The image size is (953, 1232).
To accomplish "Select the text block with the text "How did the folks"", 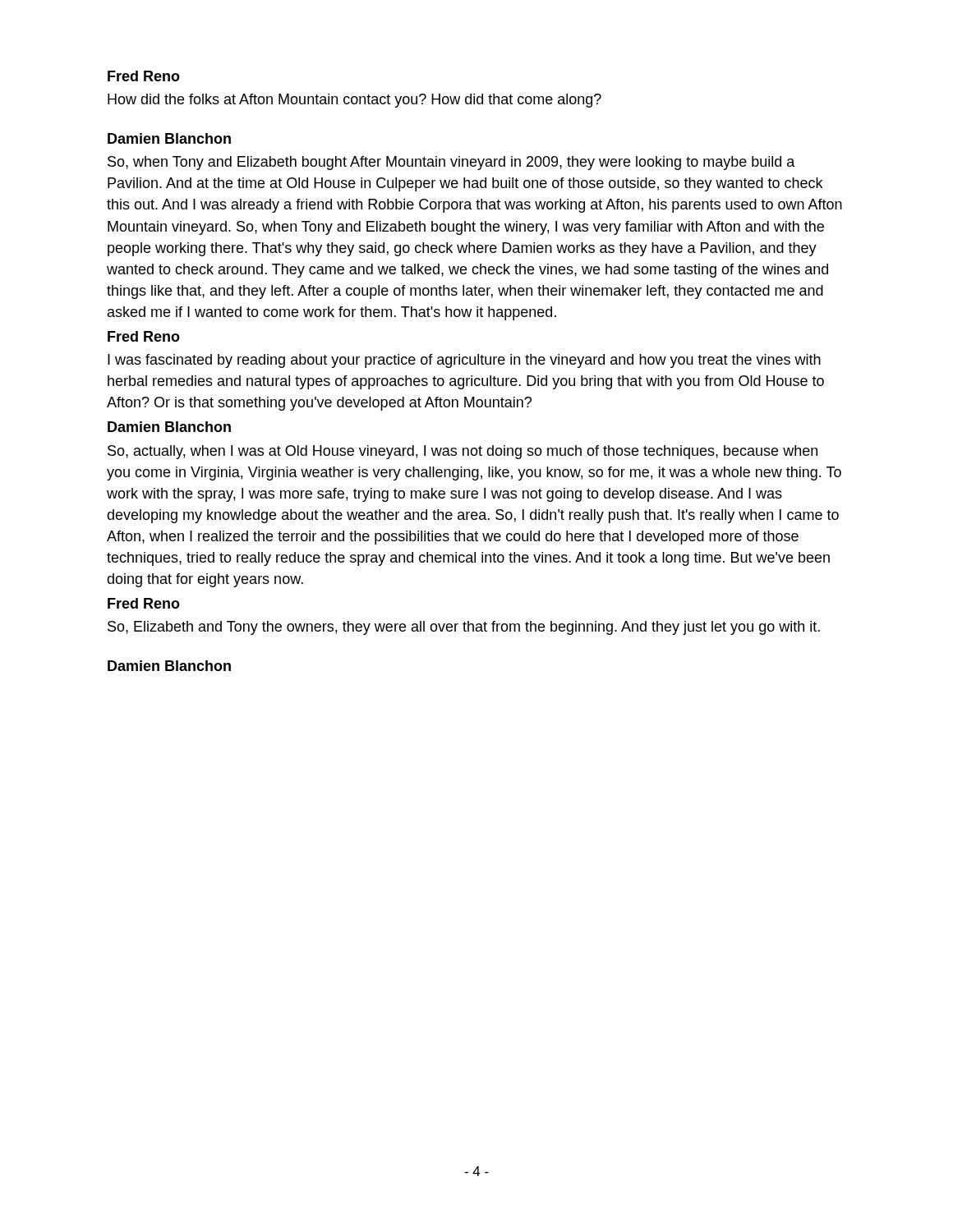I will 354,99.
